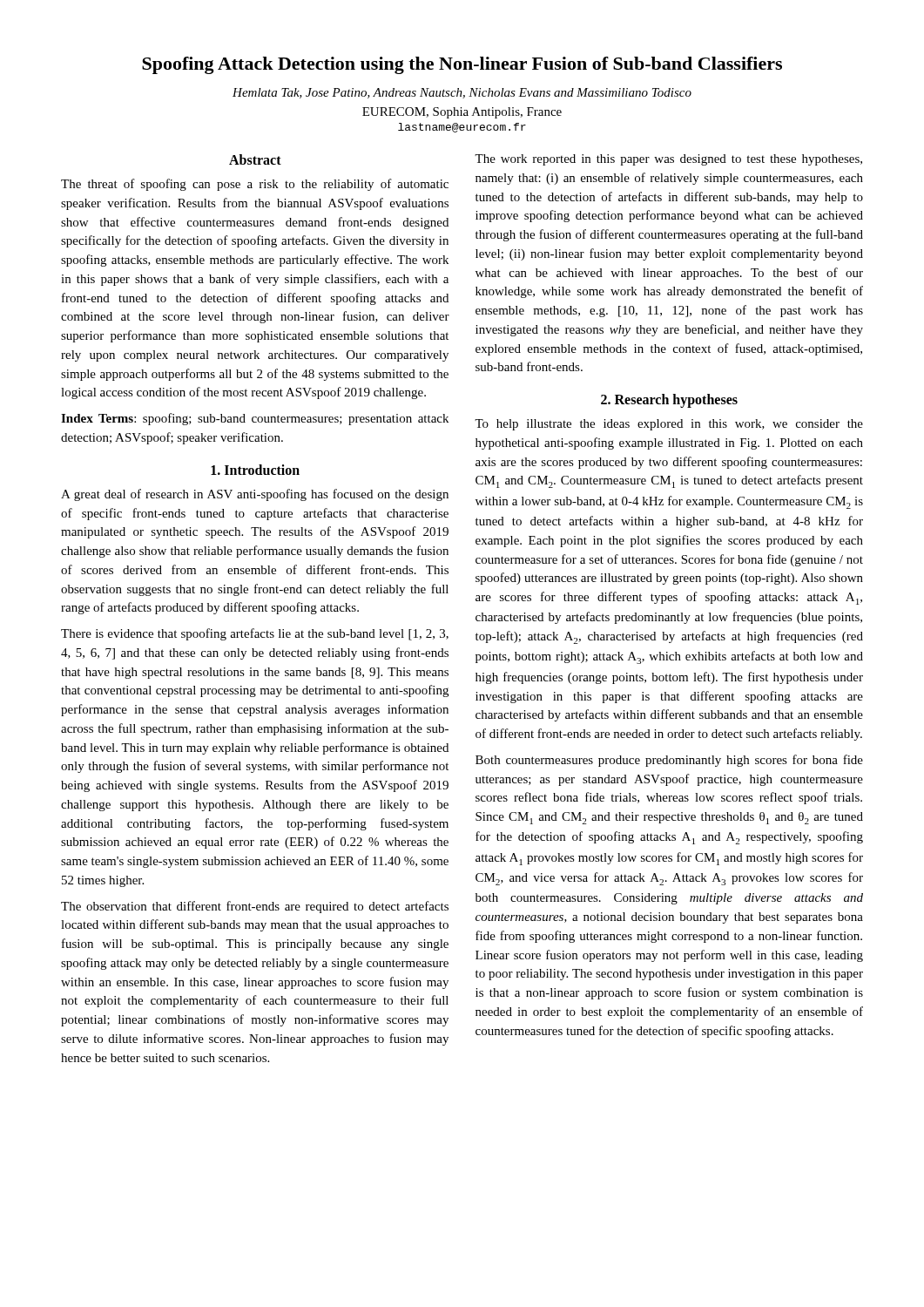The height and width of the screenshot is (1307, 924).
Task: Navigate to the text starting "The threat of spoofing can pose a"
Action: point(255,289)
